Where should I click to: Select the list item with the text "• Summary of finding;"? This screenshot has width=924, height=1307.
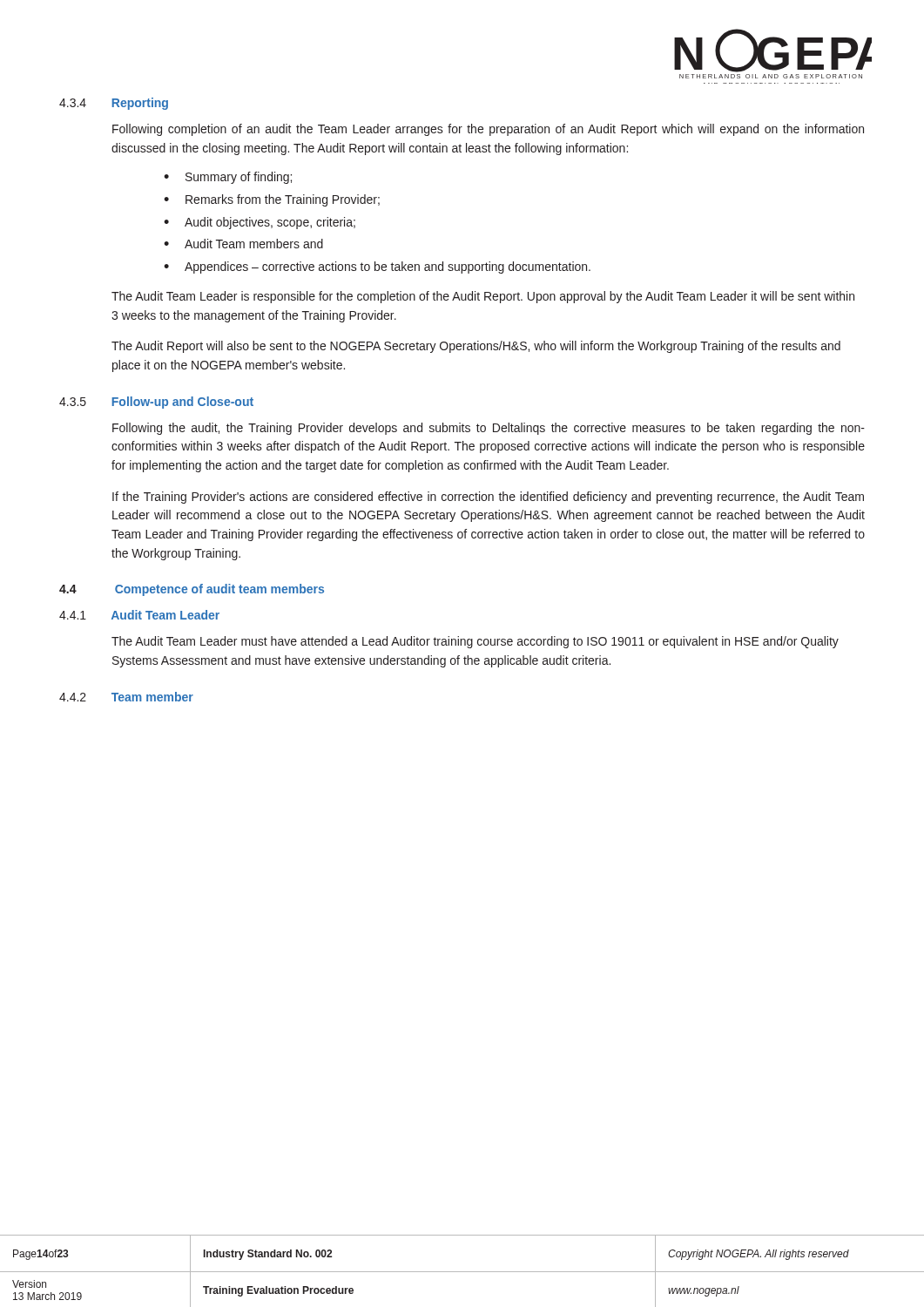pos(228,178)
